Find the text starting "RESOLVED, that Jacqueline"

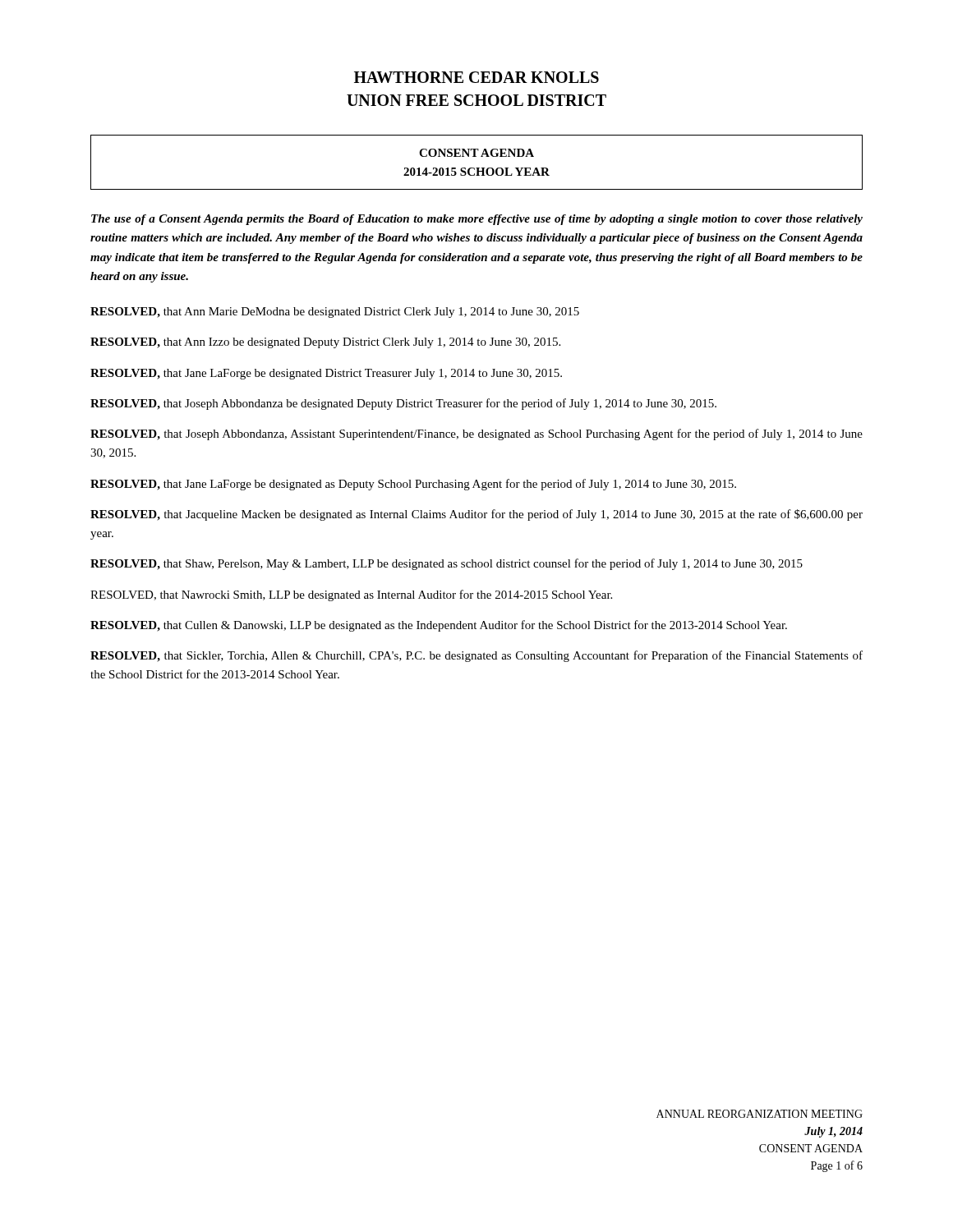tap(476, 523)
